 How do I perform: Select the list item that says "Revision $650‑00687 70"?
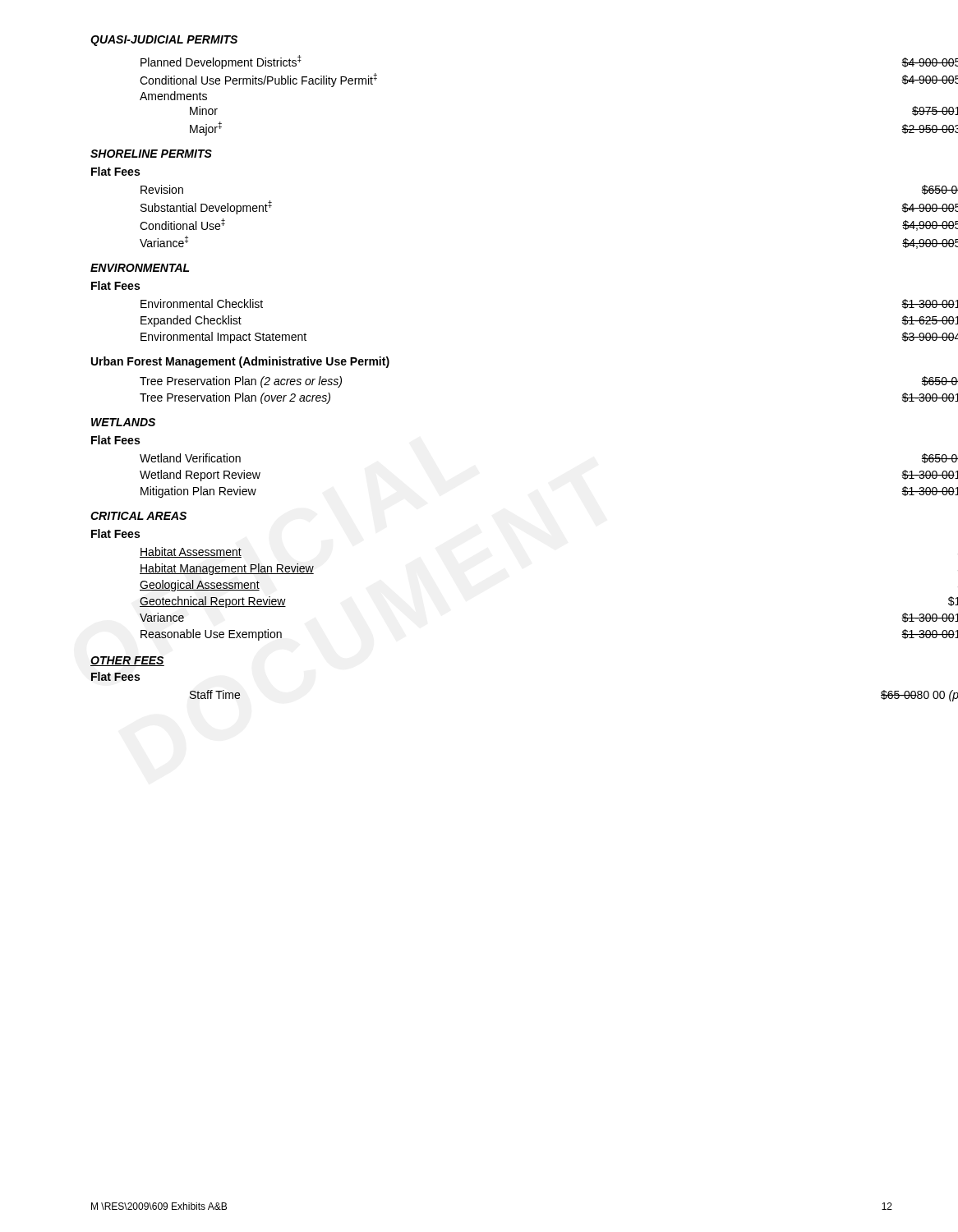point(161,189)
